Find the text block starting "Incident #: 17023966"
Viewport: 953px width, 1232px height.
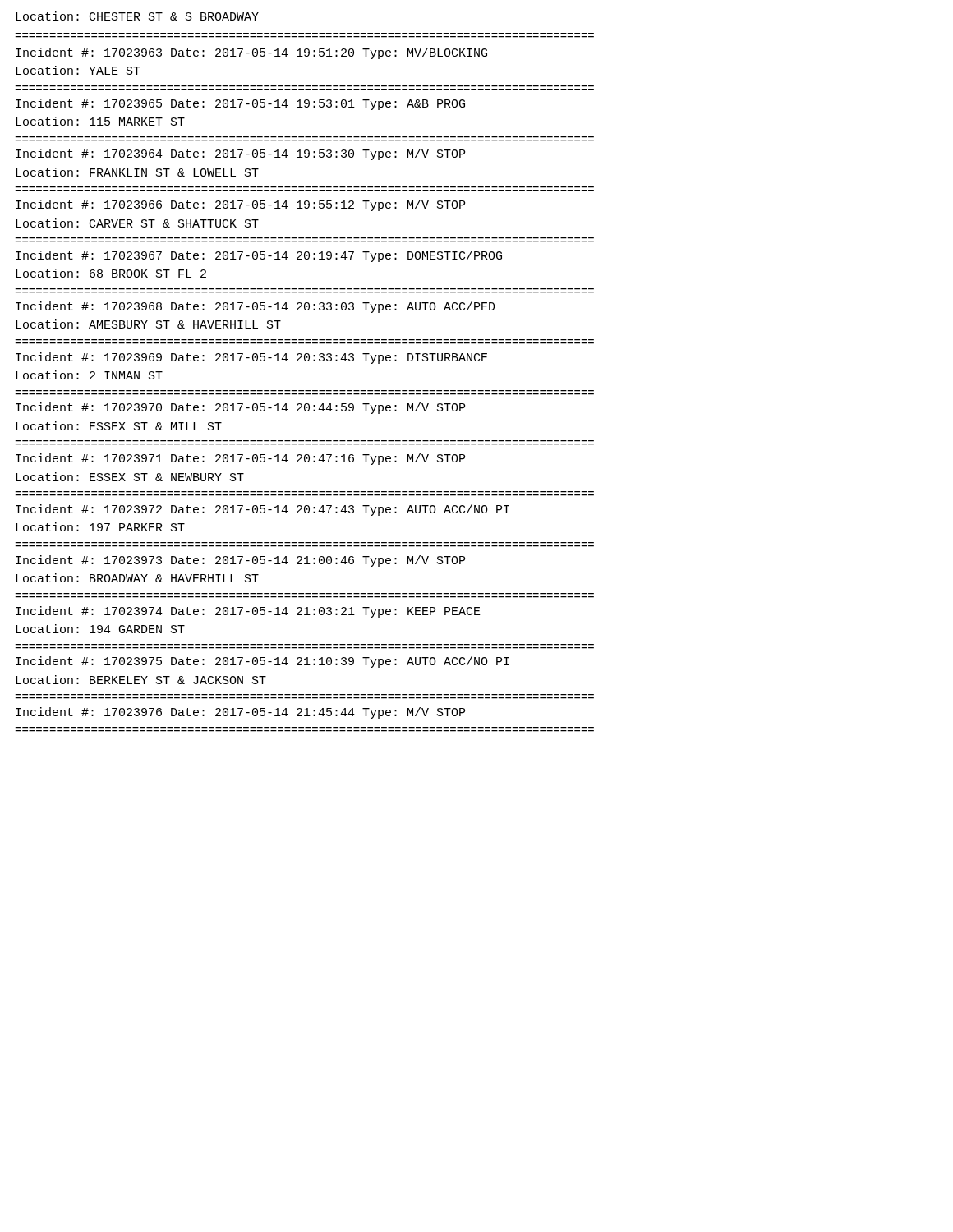pos(240,205)
